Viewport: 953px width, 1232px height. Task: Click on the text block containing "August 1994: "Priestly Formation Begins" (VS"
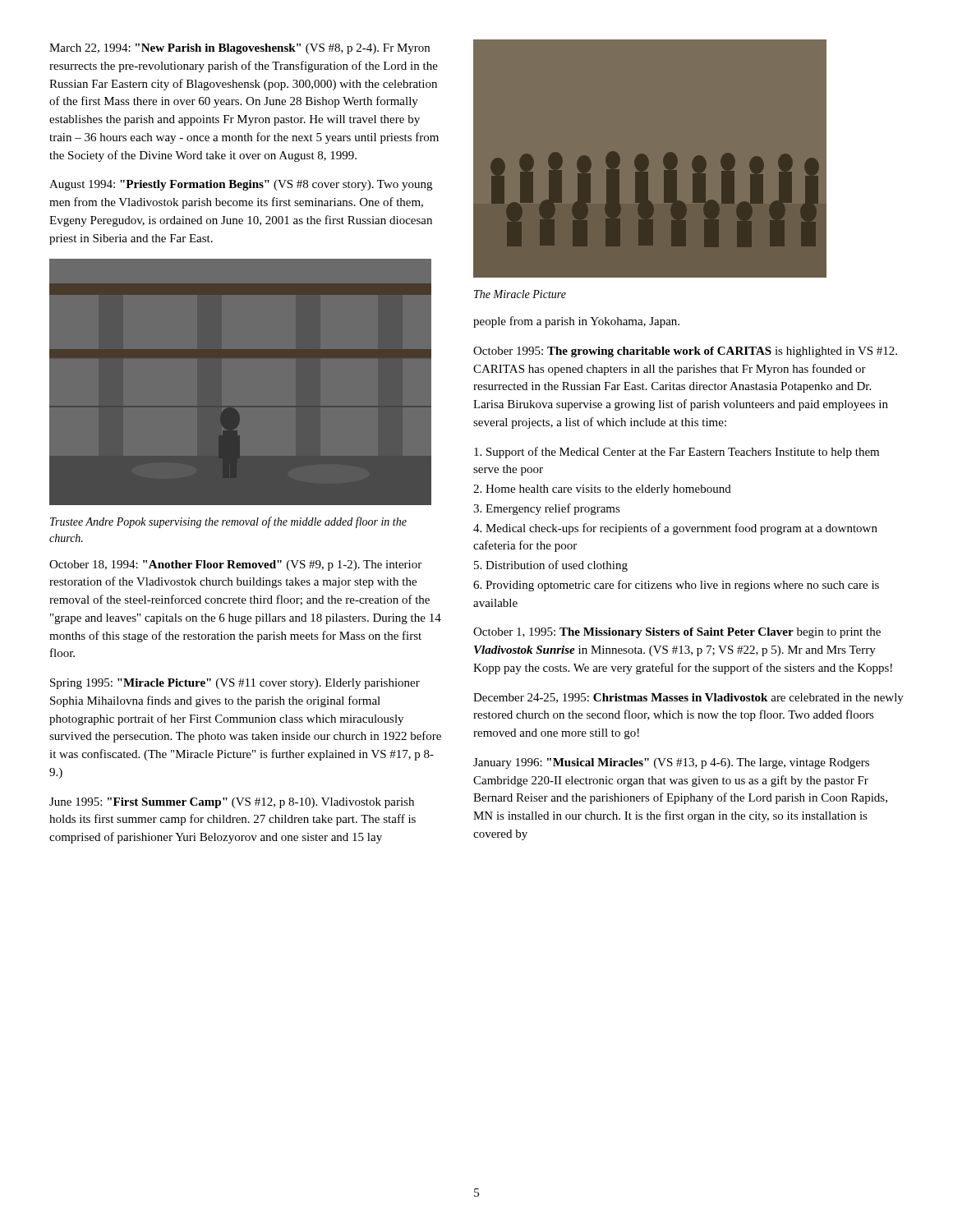pos(241,211)
